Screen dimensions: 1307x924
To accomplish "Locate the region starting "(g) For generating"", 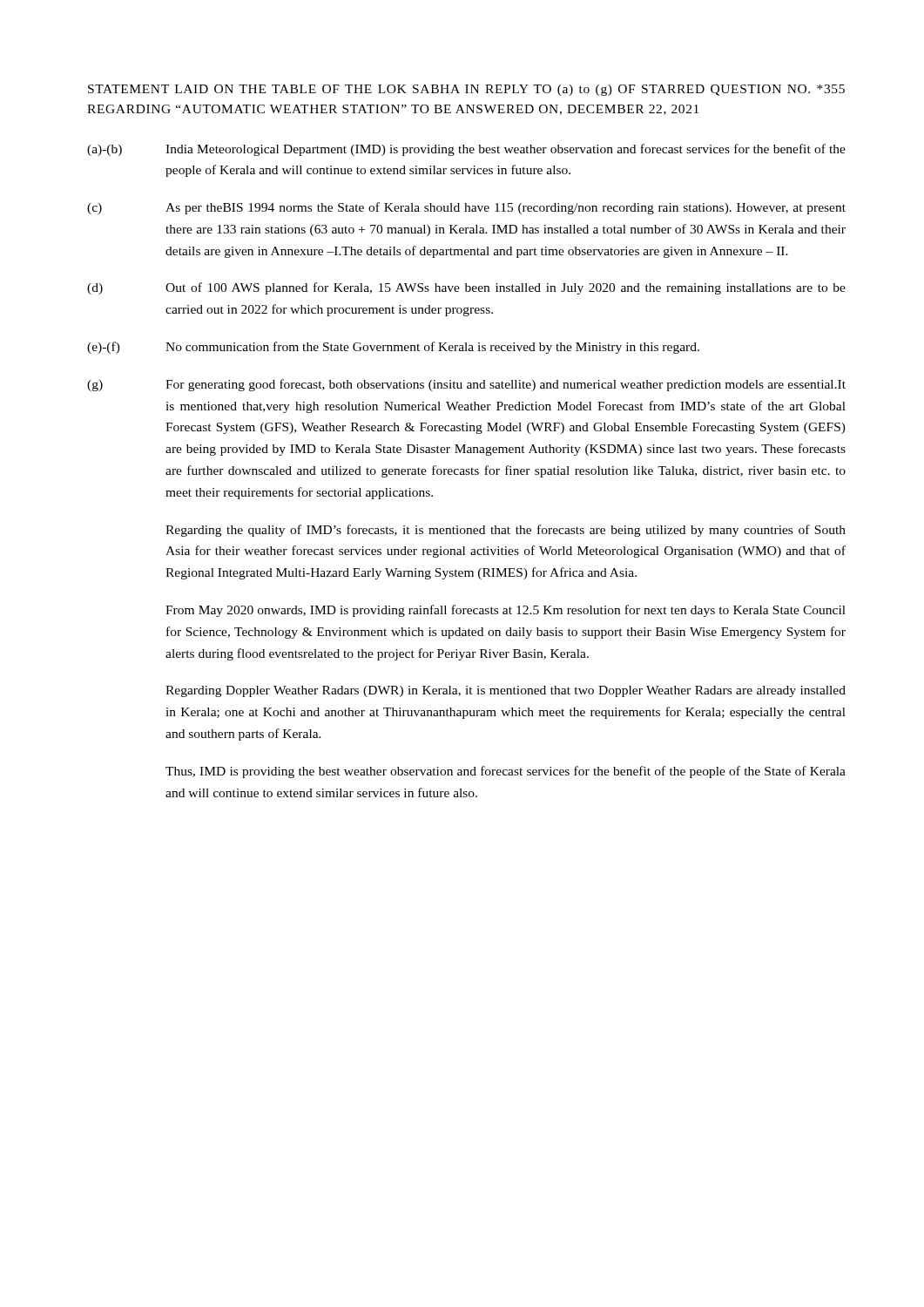I will [466, 438].
